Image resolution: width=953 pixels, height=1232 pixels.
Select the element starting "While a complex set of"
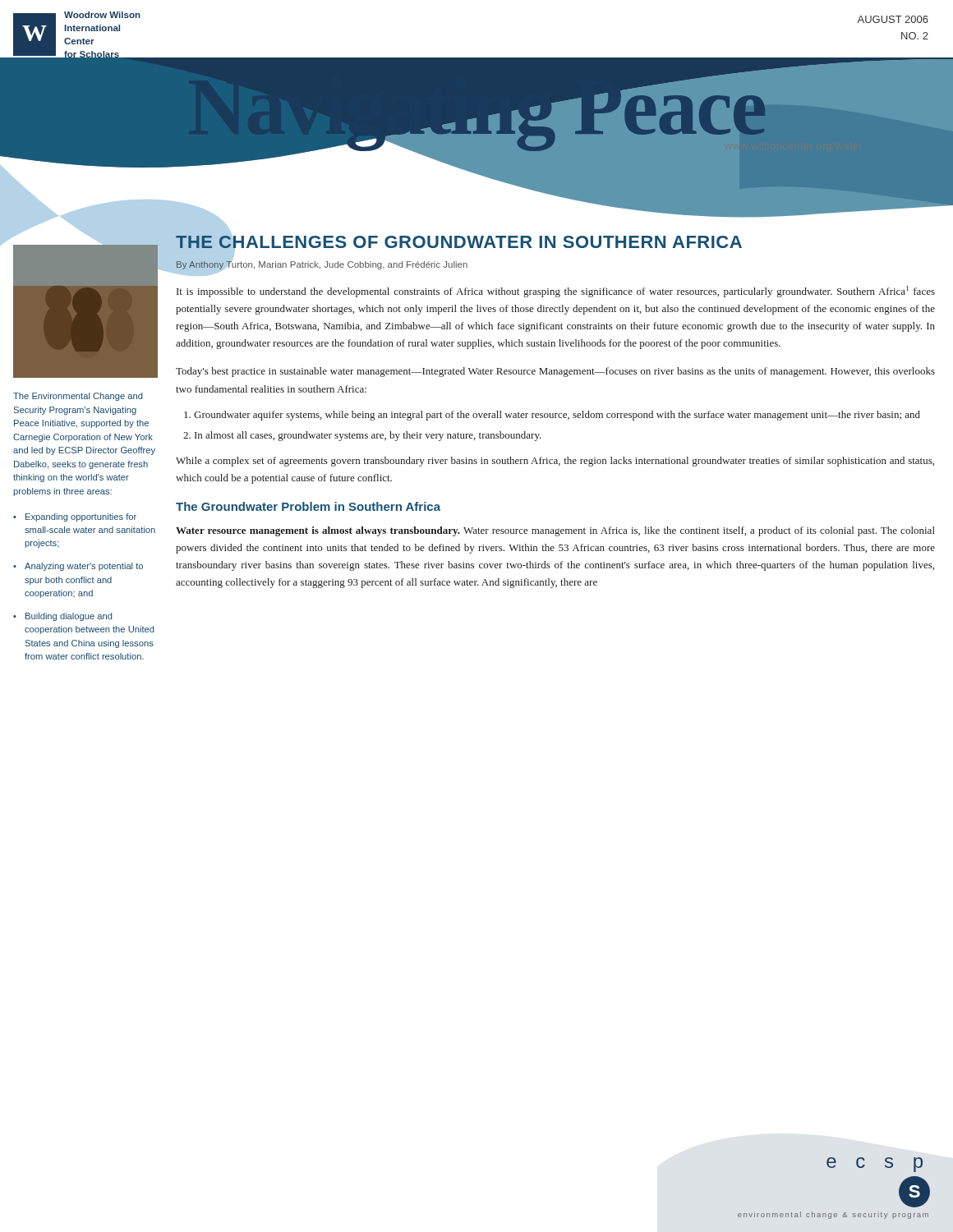[555, 469]
